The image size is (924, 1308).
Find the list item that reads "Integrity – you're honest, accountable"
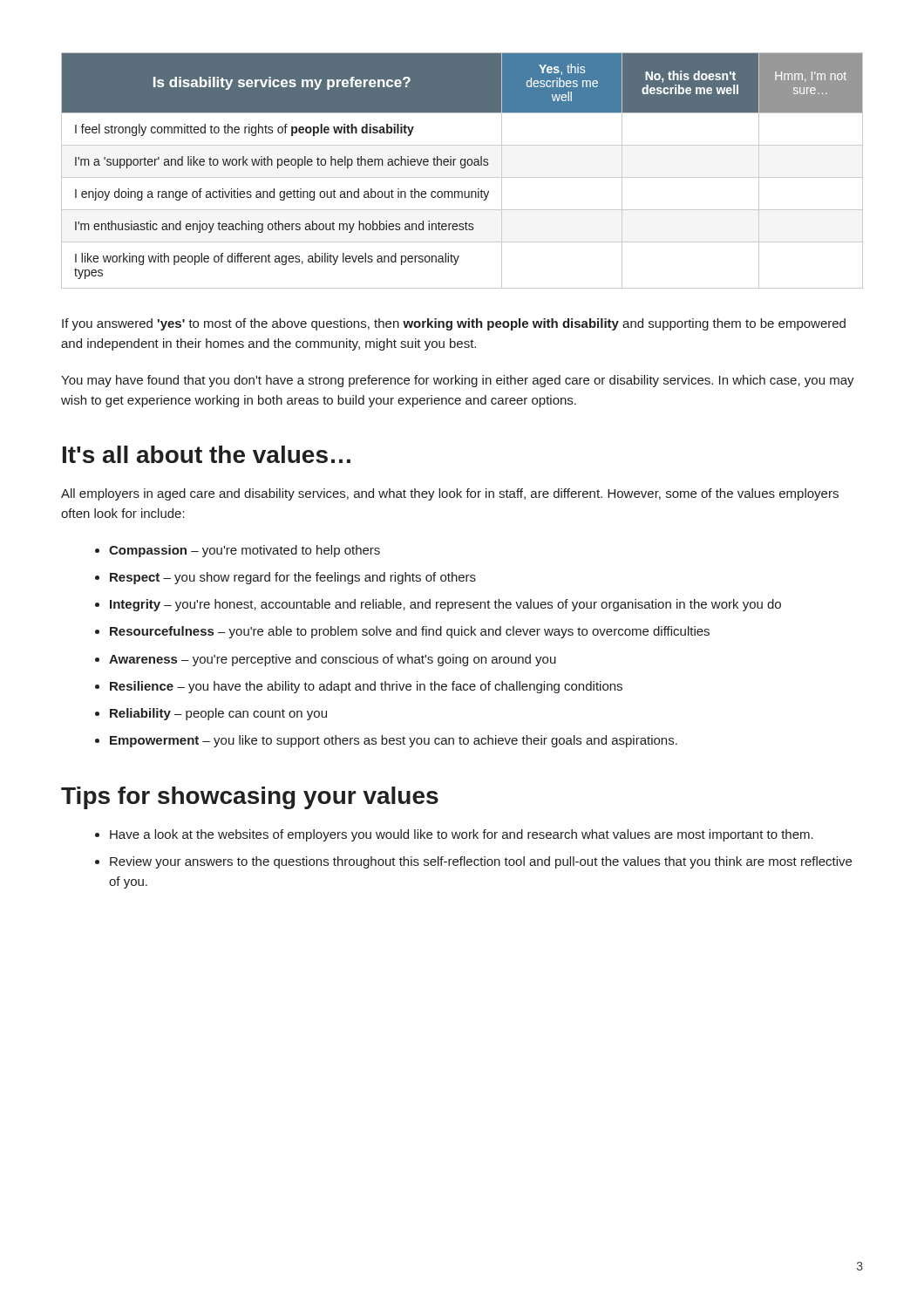click(445, 604)
